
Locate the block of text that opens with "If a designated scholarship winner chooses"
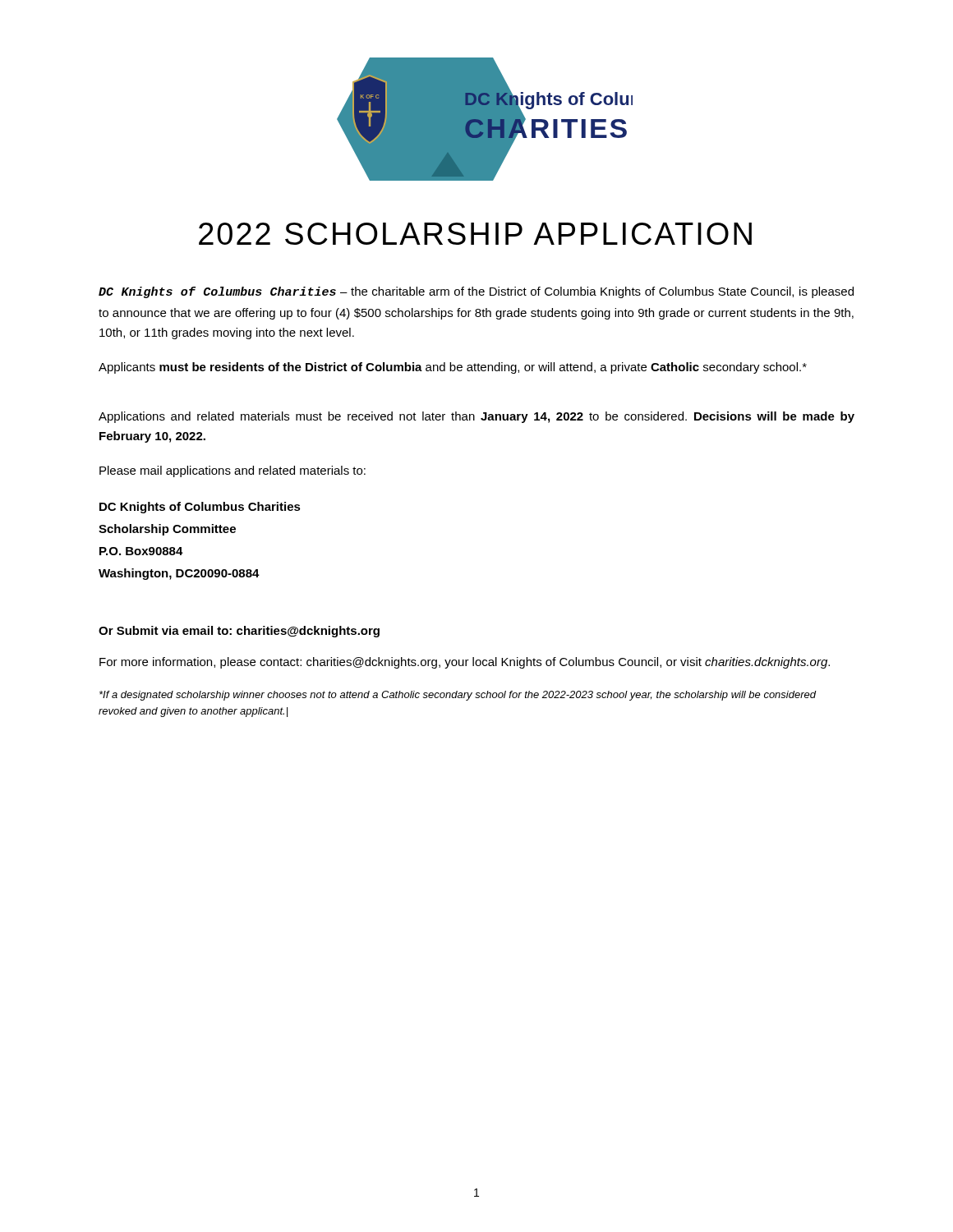457,702
